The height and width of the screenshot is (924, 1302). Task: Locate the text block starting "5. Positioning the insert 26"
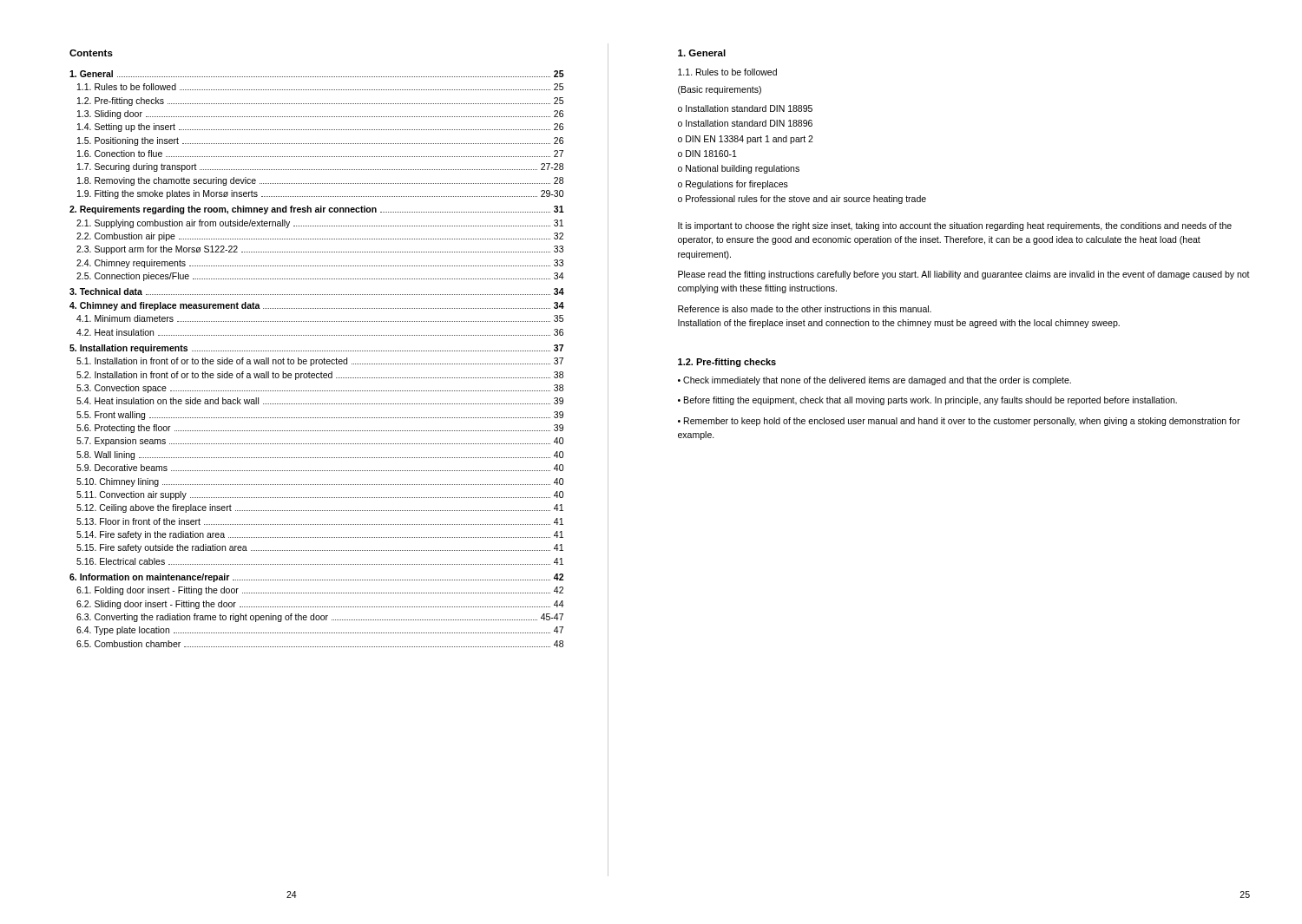pyautogui.click(x=317, y=140)
